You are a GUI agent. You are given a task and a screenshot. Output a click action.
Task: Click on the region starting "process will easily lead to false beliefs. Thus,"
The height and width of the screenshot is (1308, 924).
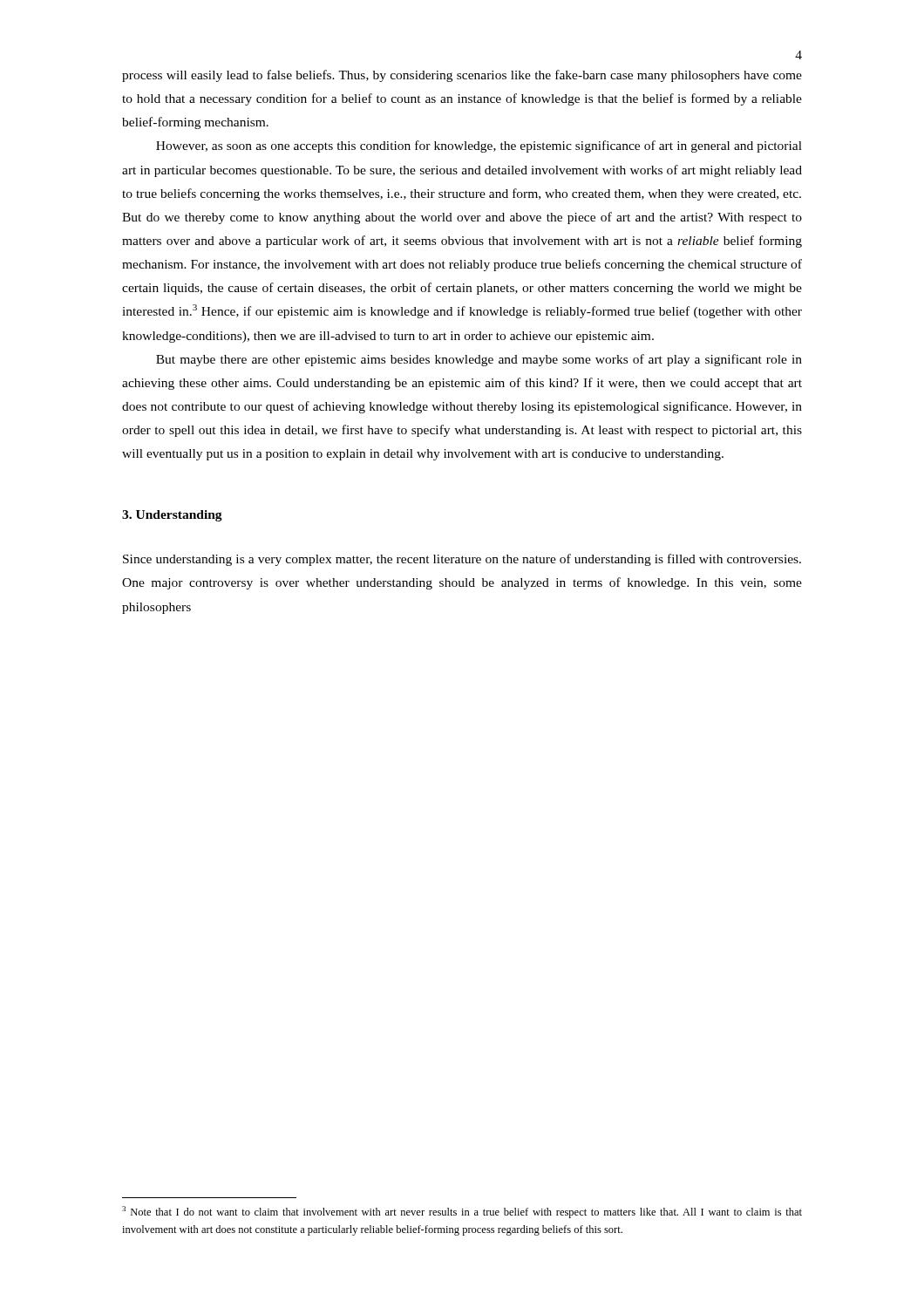click(462, 264)
